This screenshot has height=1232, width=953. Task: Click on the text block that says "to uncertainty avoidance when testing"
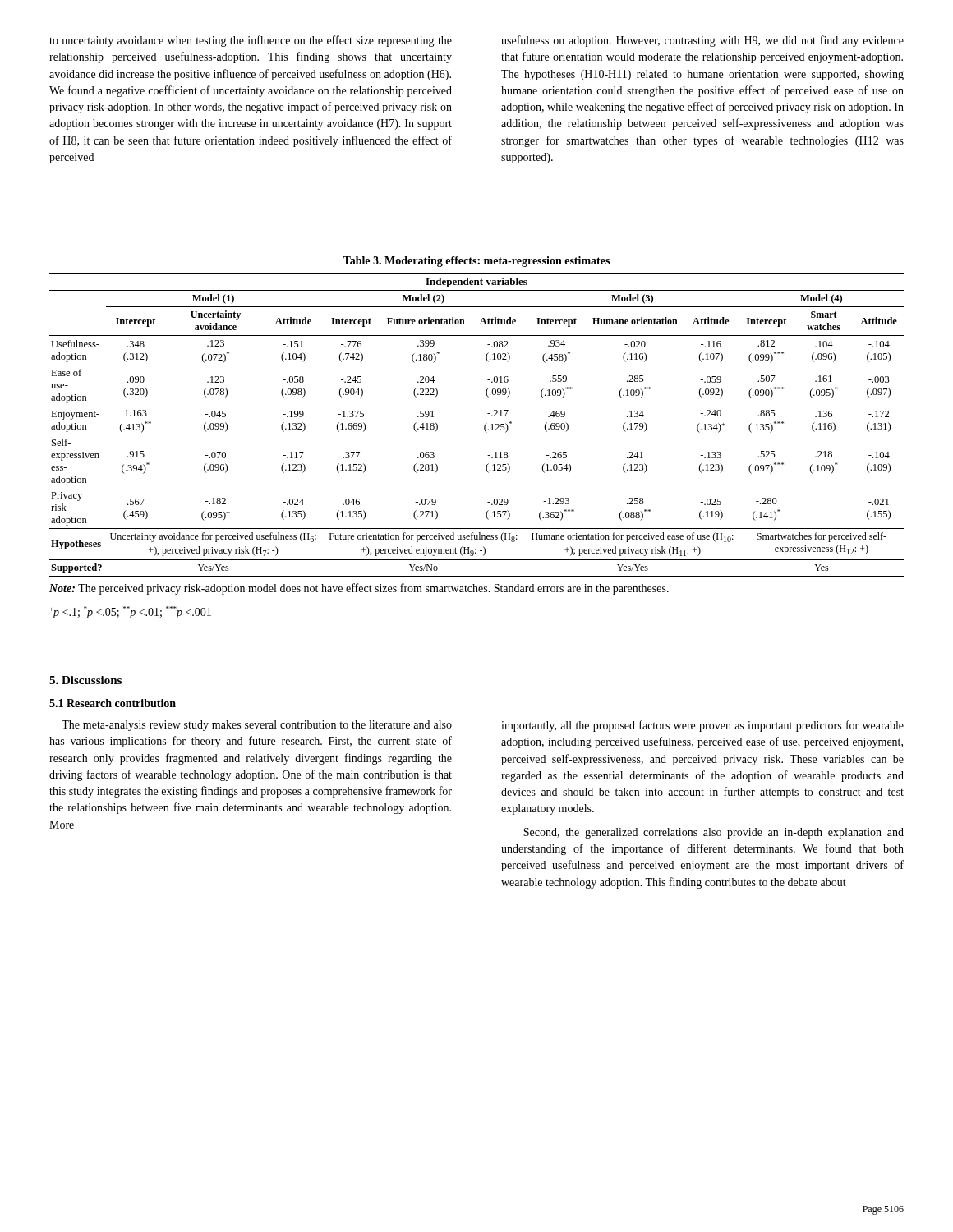(251, 100)
